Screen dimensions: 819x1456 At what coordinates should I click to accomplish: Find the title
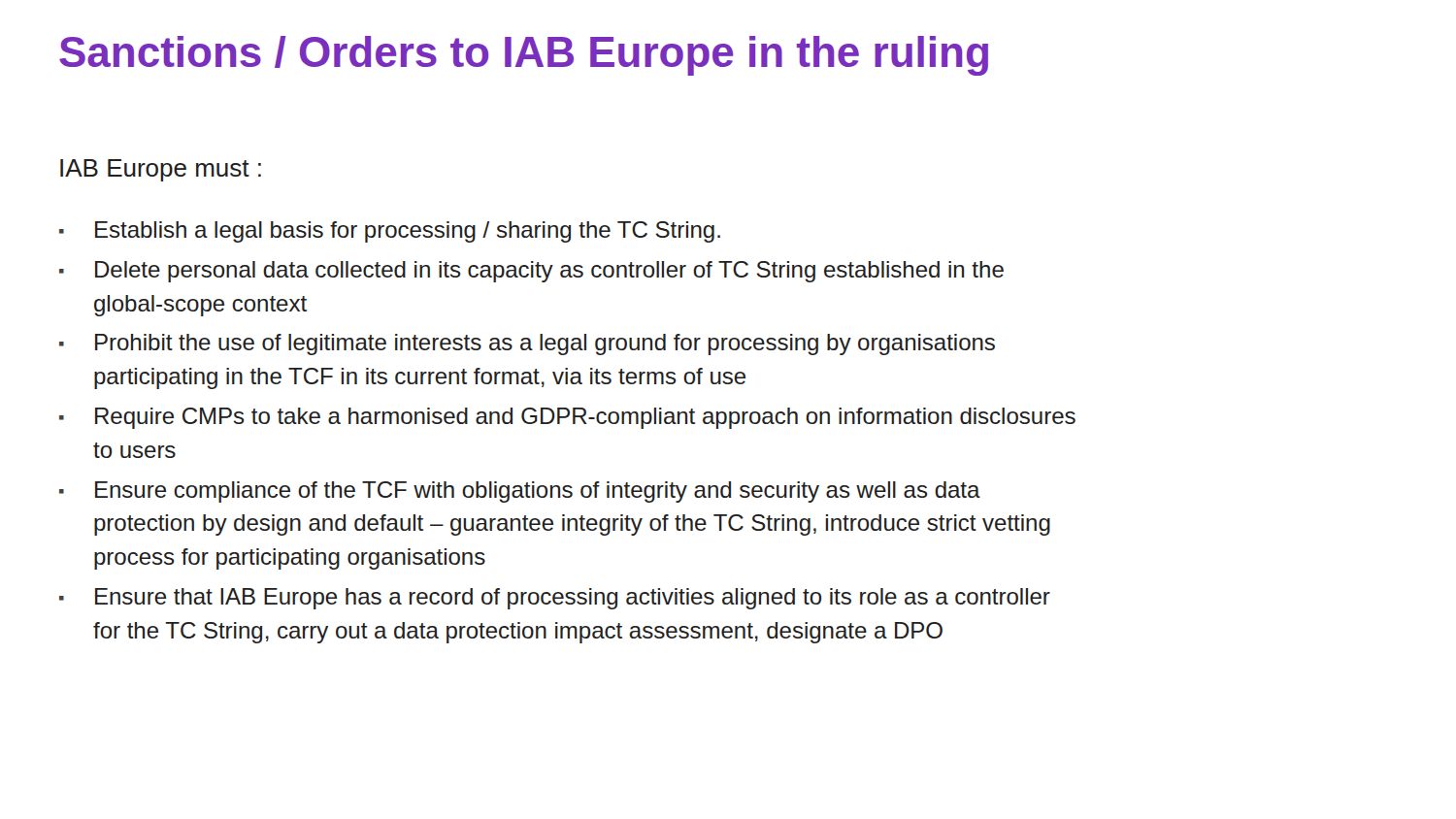pyautogui.click(x=525, y=52)
